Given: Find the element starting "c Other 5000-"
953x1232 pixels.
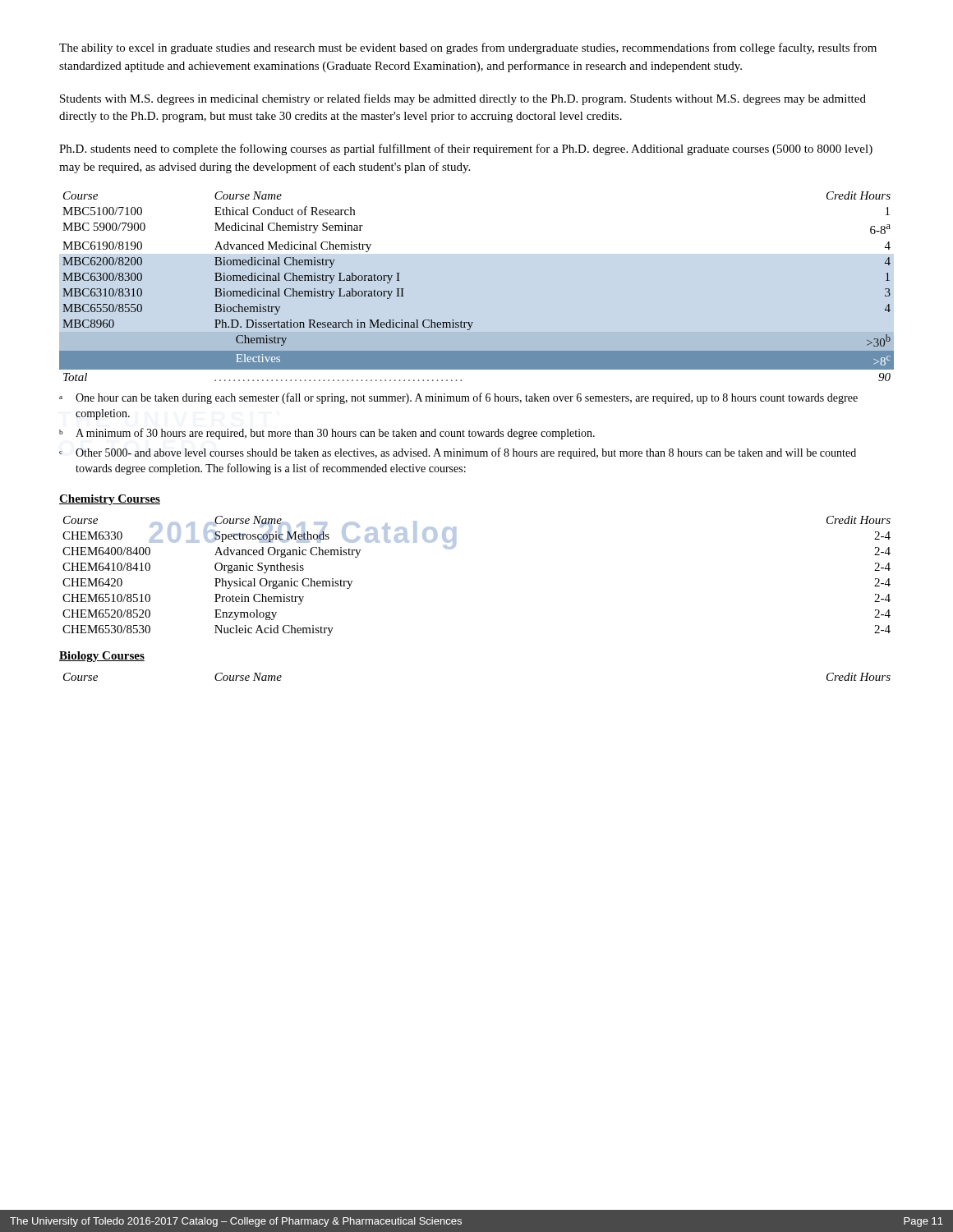Looking at the screenshot, I should [476, 461].
